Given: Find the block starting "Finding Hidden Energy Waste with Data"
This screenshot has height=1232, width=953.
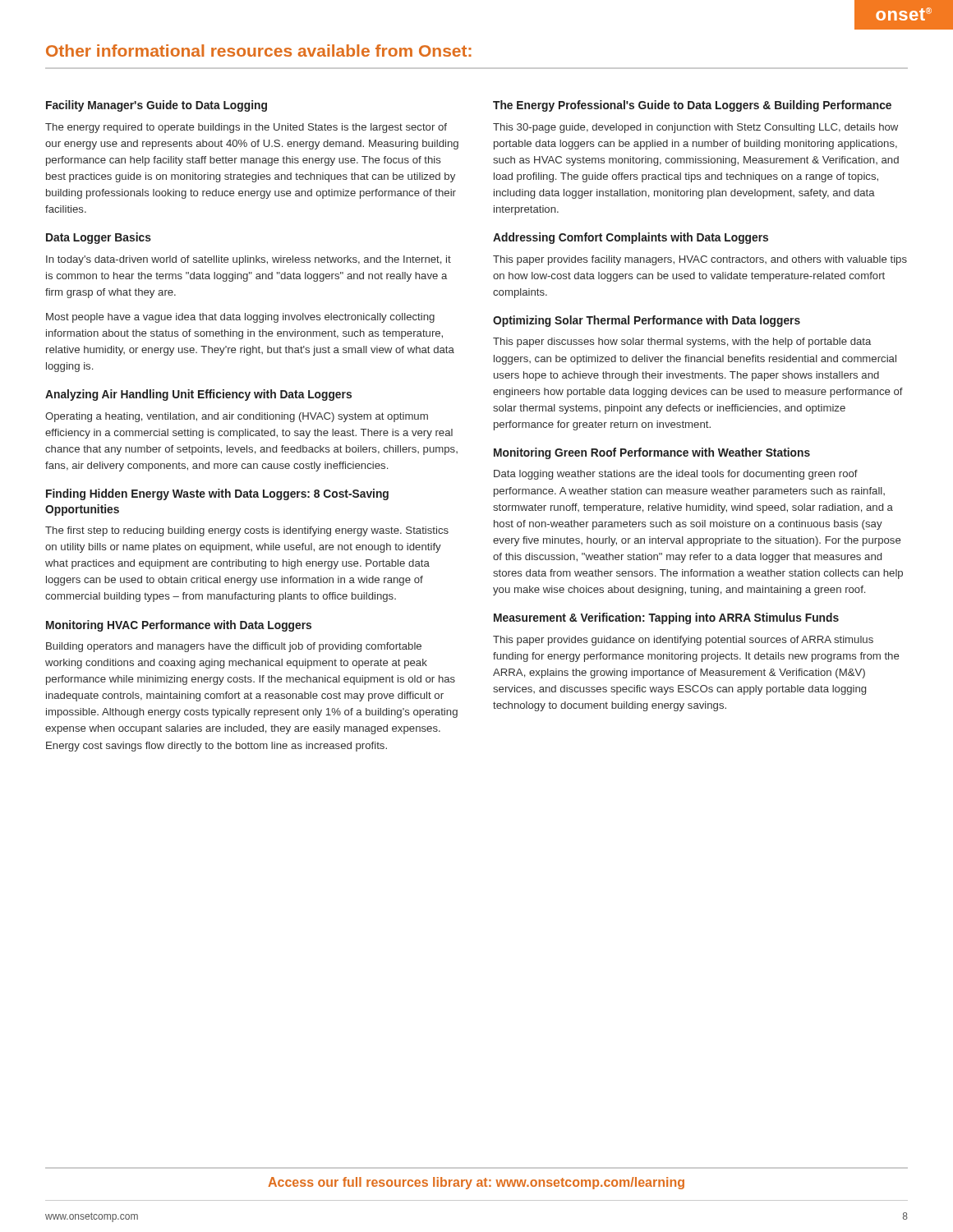Looking at the screenshot, I should coord(217,502).
